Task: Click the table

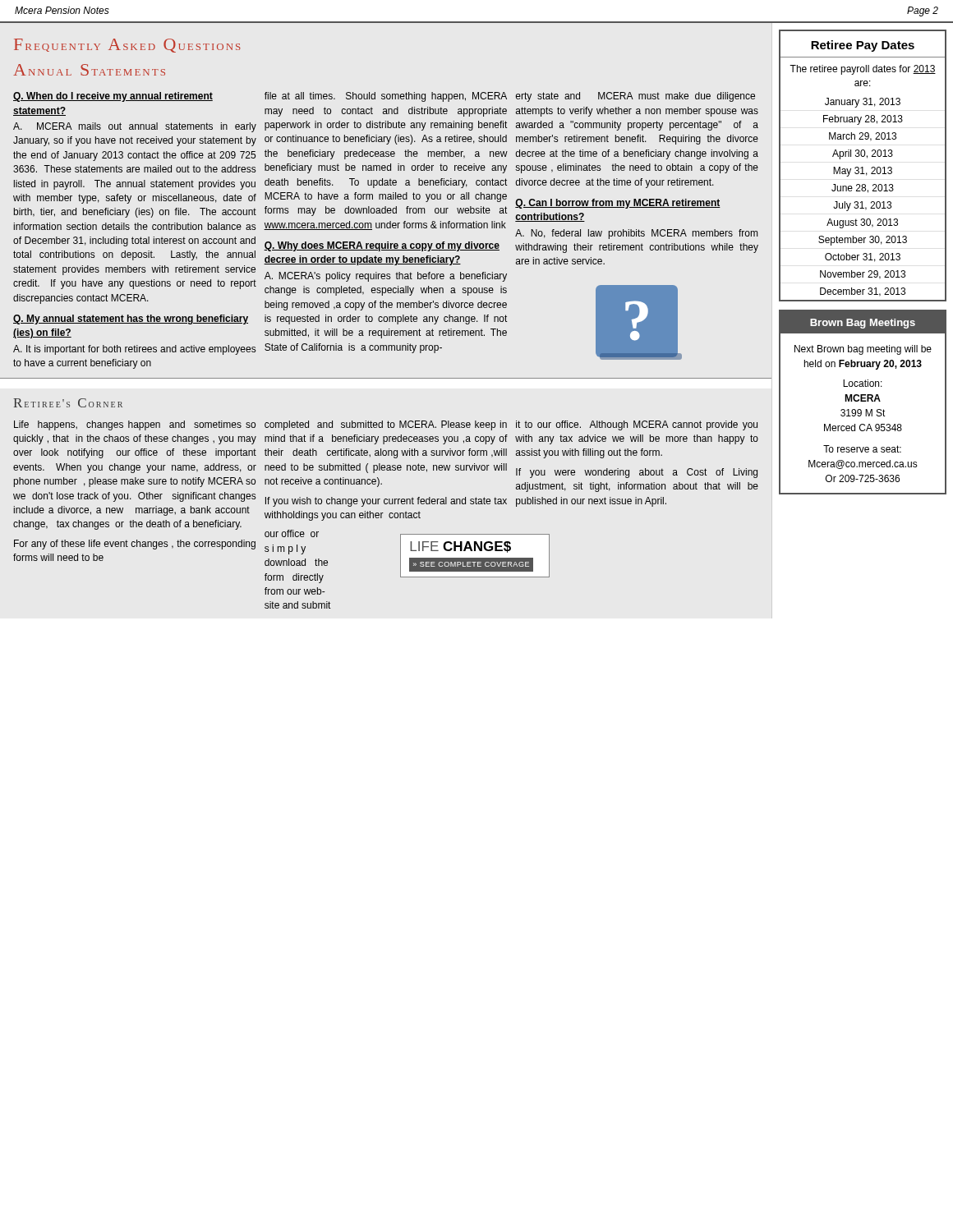Action: pos(863,165)
